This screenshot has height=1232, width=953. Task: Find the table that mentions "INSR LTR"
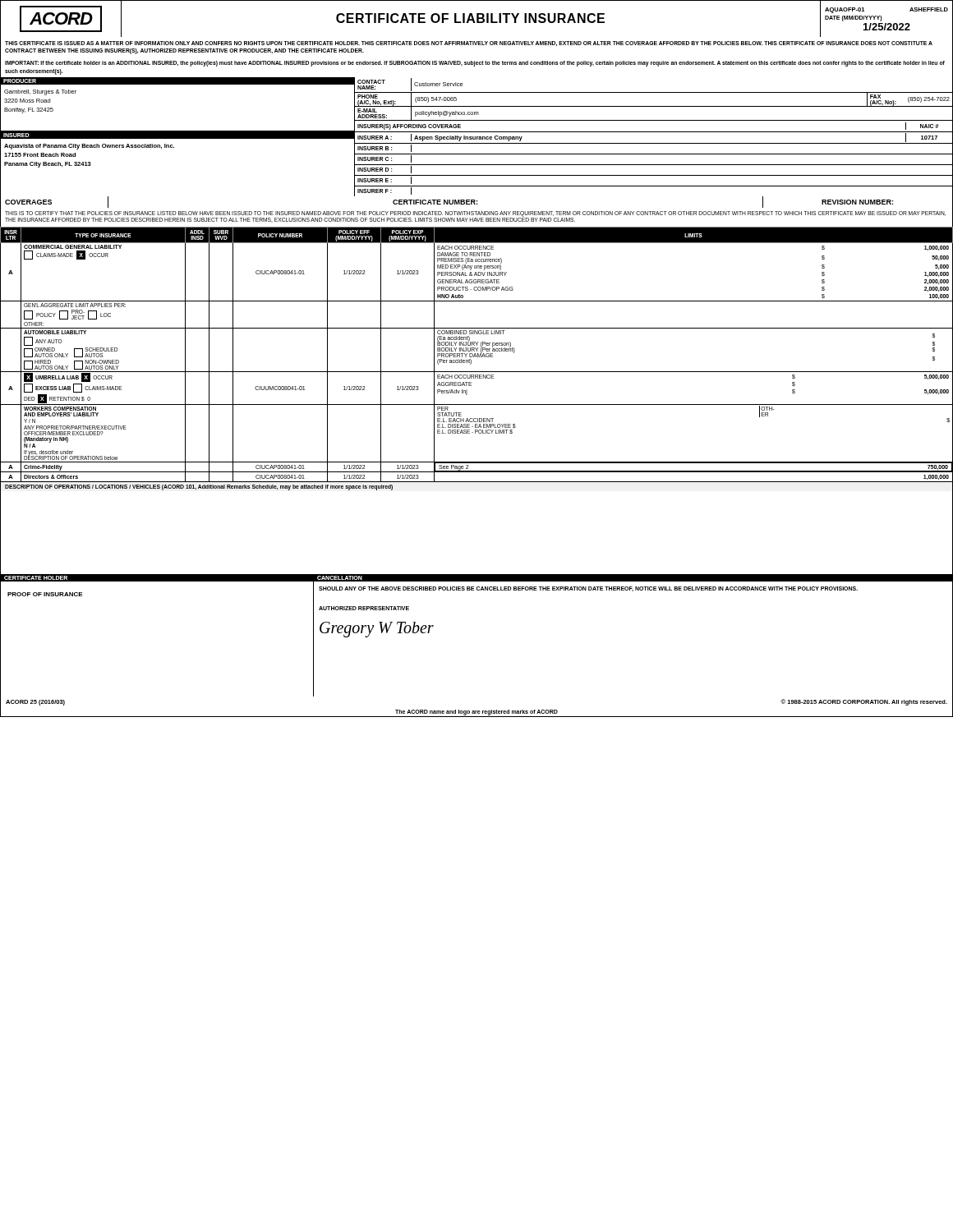click(476, 355)
